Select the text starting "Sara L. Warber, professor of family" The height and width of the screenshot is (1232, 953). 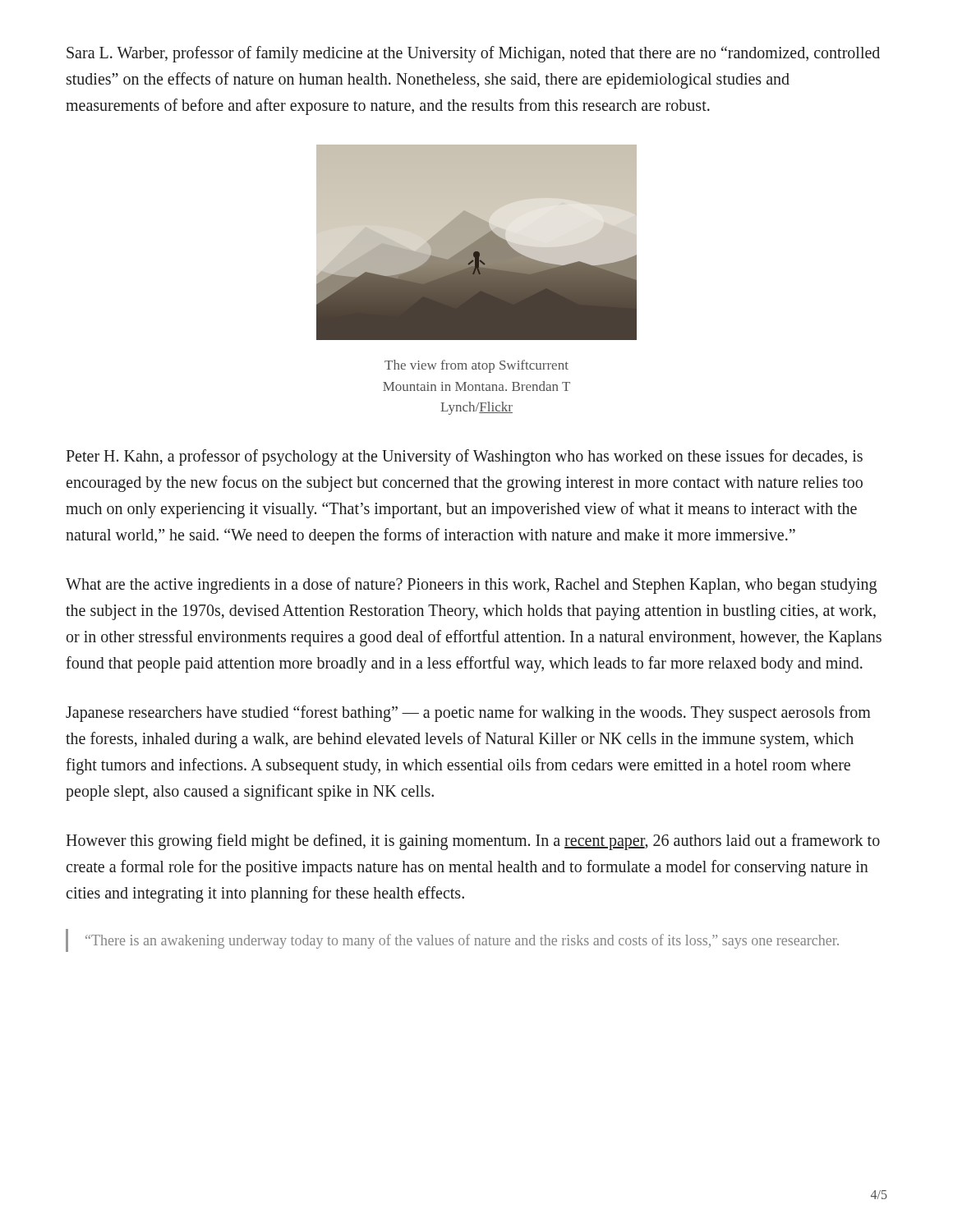click(x=473, y=79)
